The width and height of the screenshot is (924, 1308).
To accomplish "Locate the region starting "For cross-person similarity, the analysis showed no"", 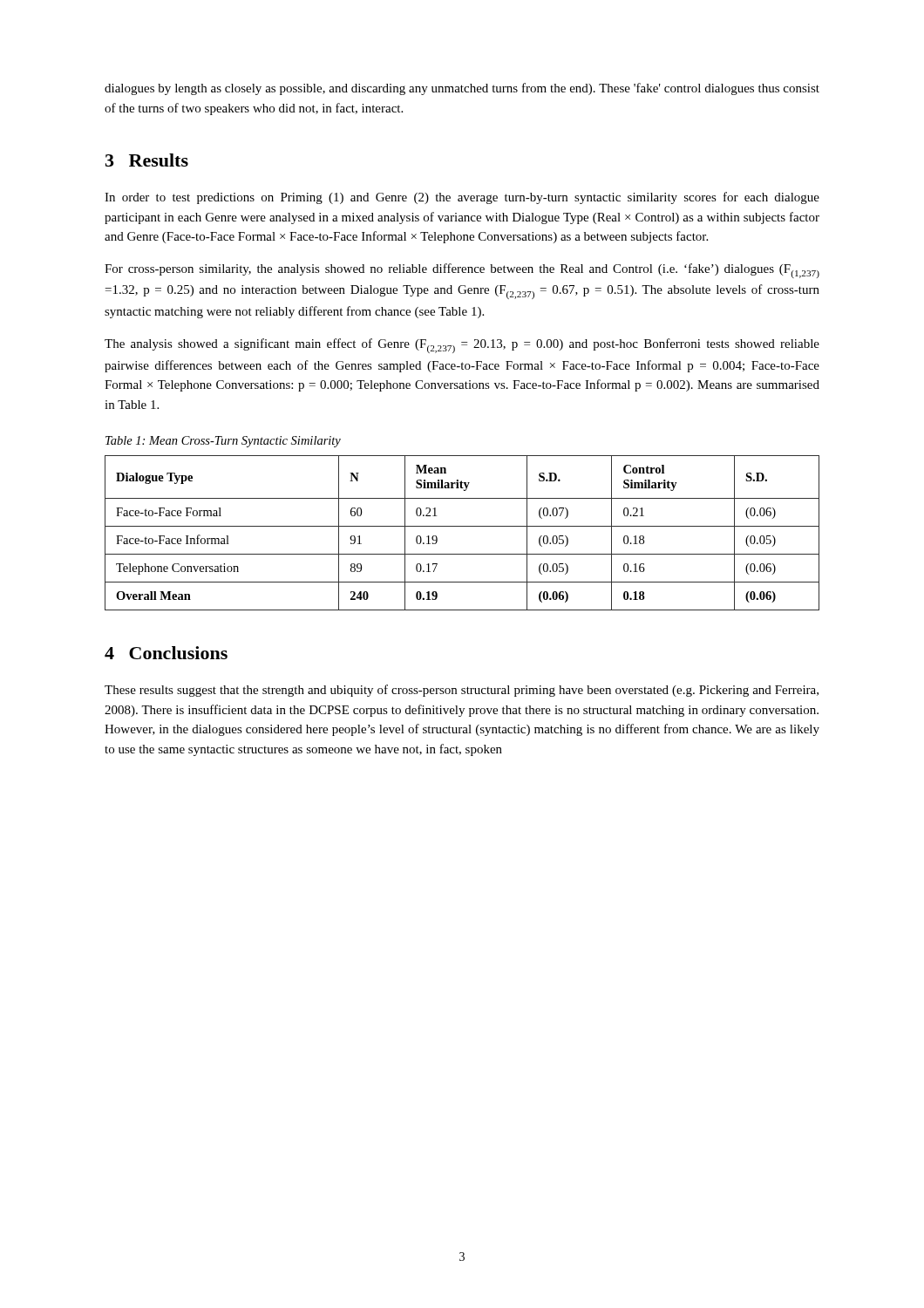I will (462, 290).
